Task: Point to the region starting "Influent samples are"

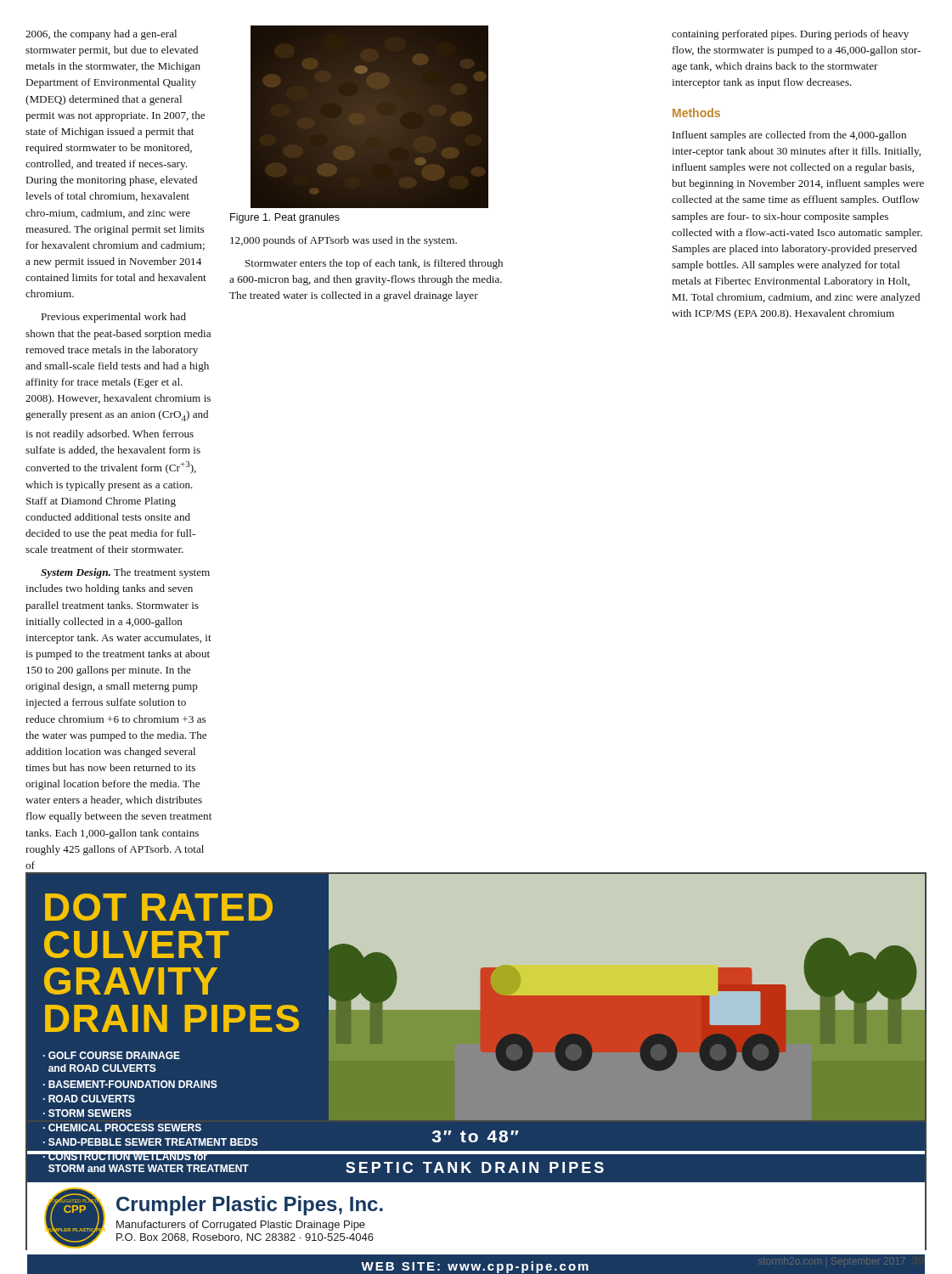Action: click(799, 224)
